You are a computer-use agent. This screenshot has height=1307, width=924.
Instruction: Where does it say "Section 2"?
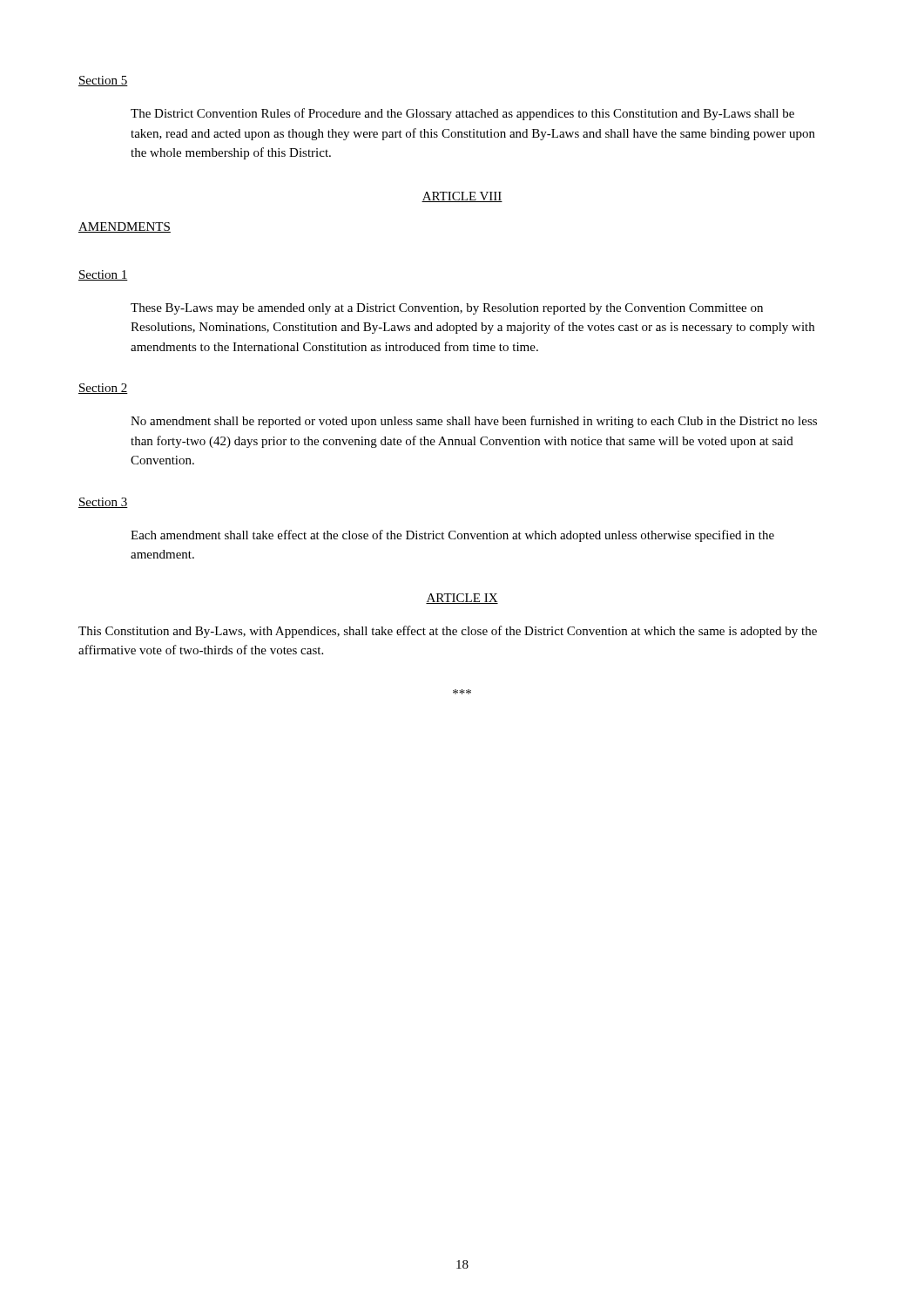pyautogui.click(x=103, y=388)
